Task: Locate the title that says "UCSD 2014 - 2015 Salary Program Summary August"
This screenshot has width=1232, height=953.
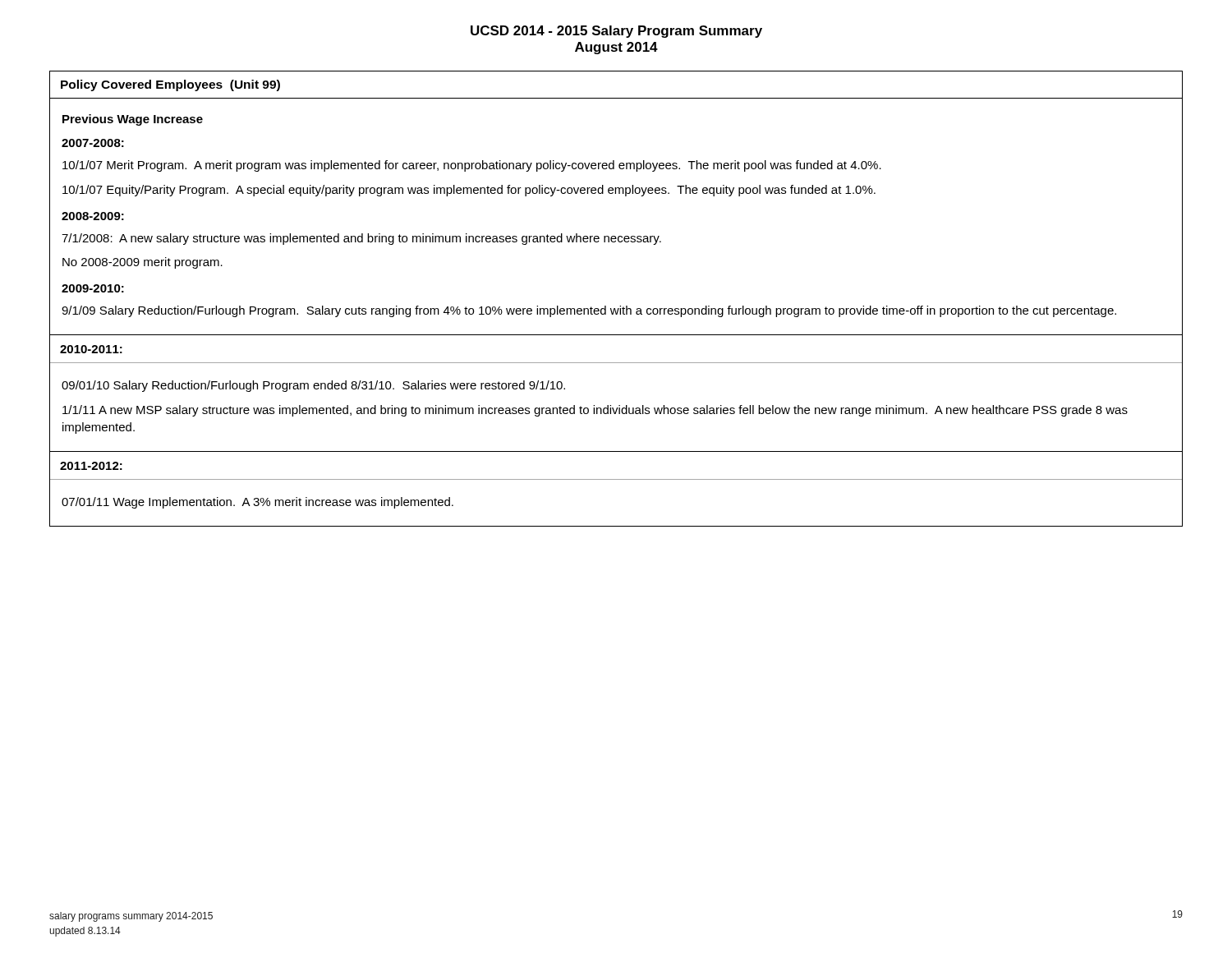Action: tap(616, 39)
